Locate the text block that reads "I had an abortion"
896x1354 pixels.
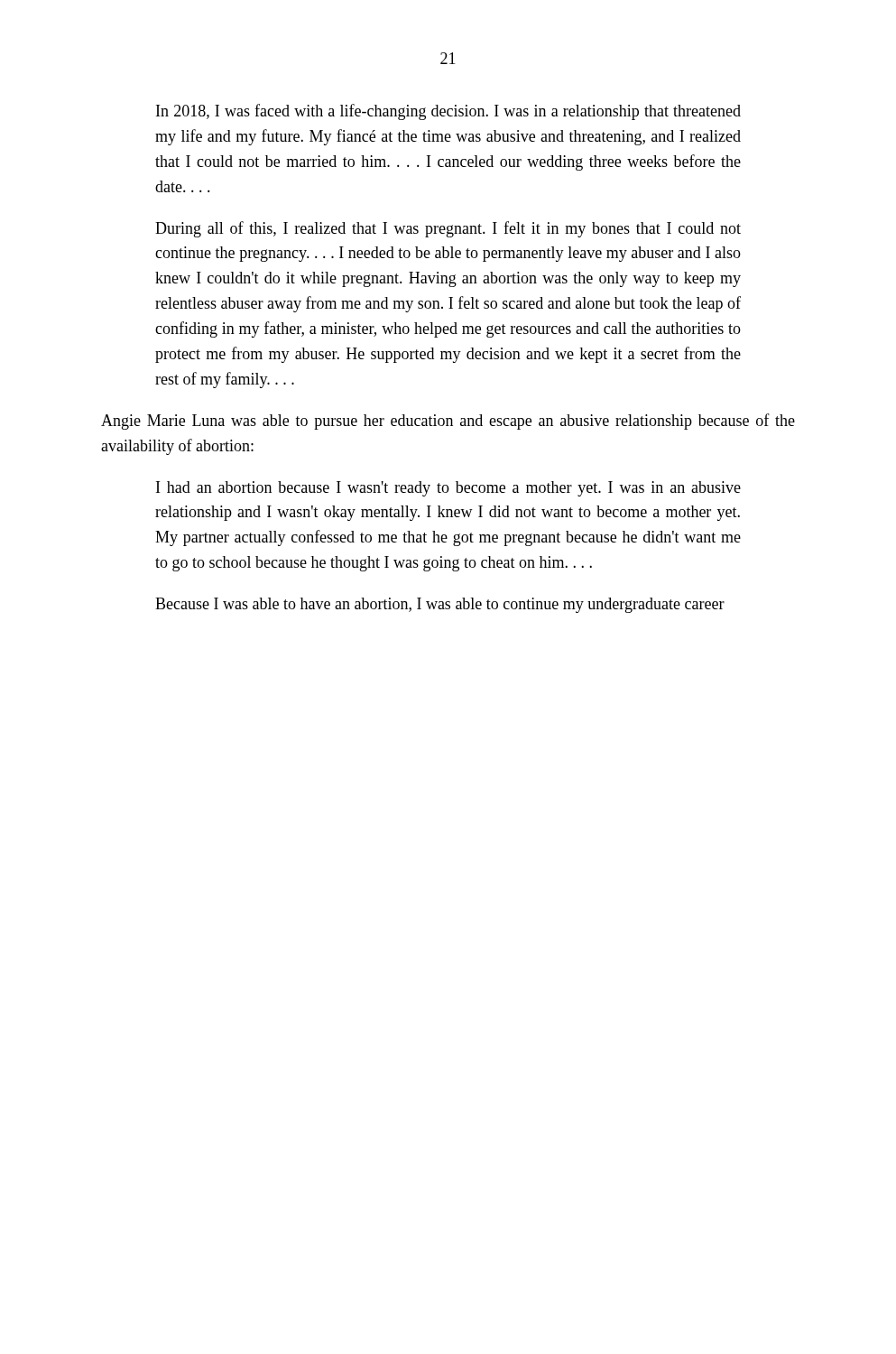pos(448,525)
